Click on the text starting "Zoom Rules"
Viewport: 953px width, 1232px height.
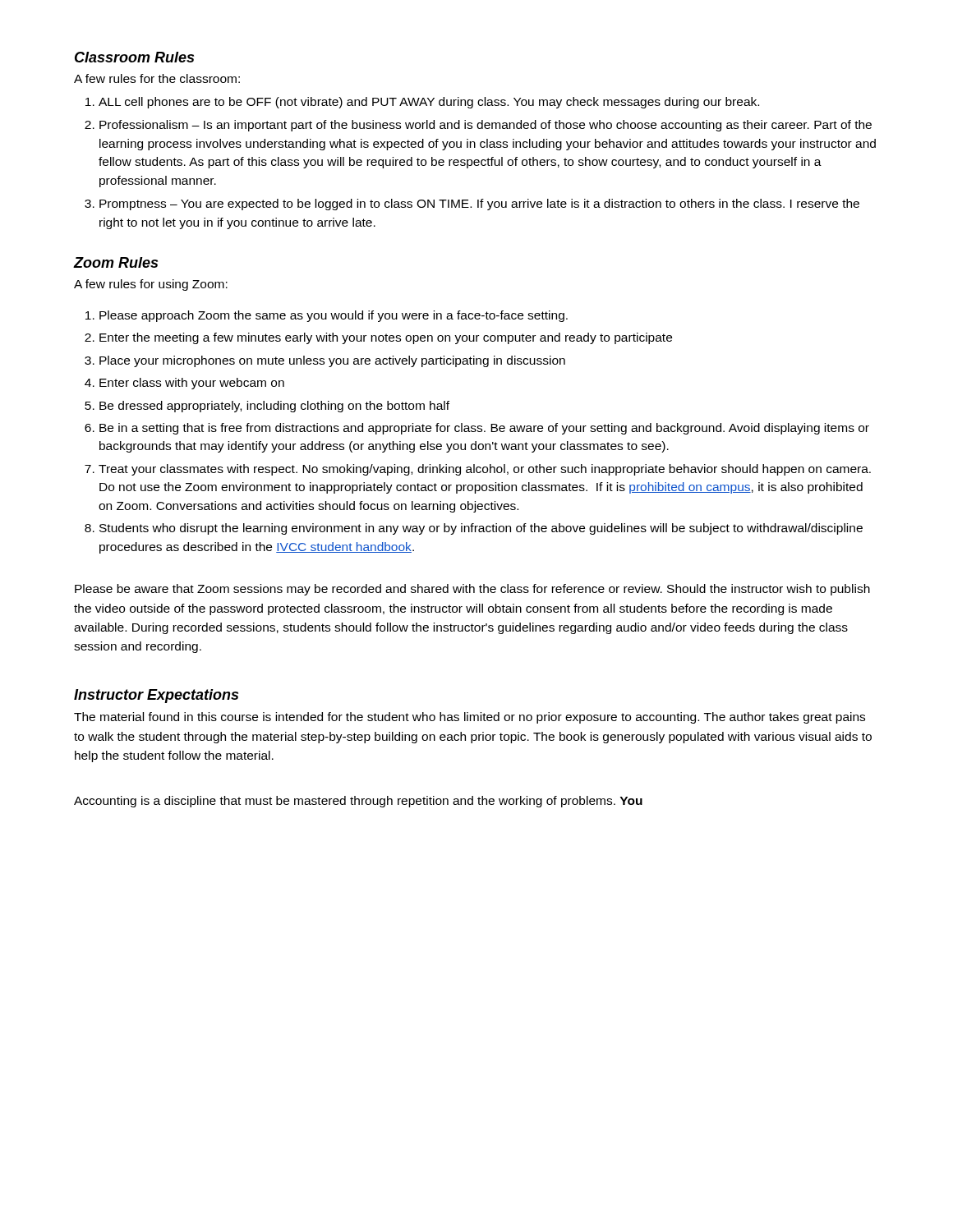tap(116, 263)
